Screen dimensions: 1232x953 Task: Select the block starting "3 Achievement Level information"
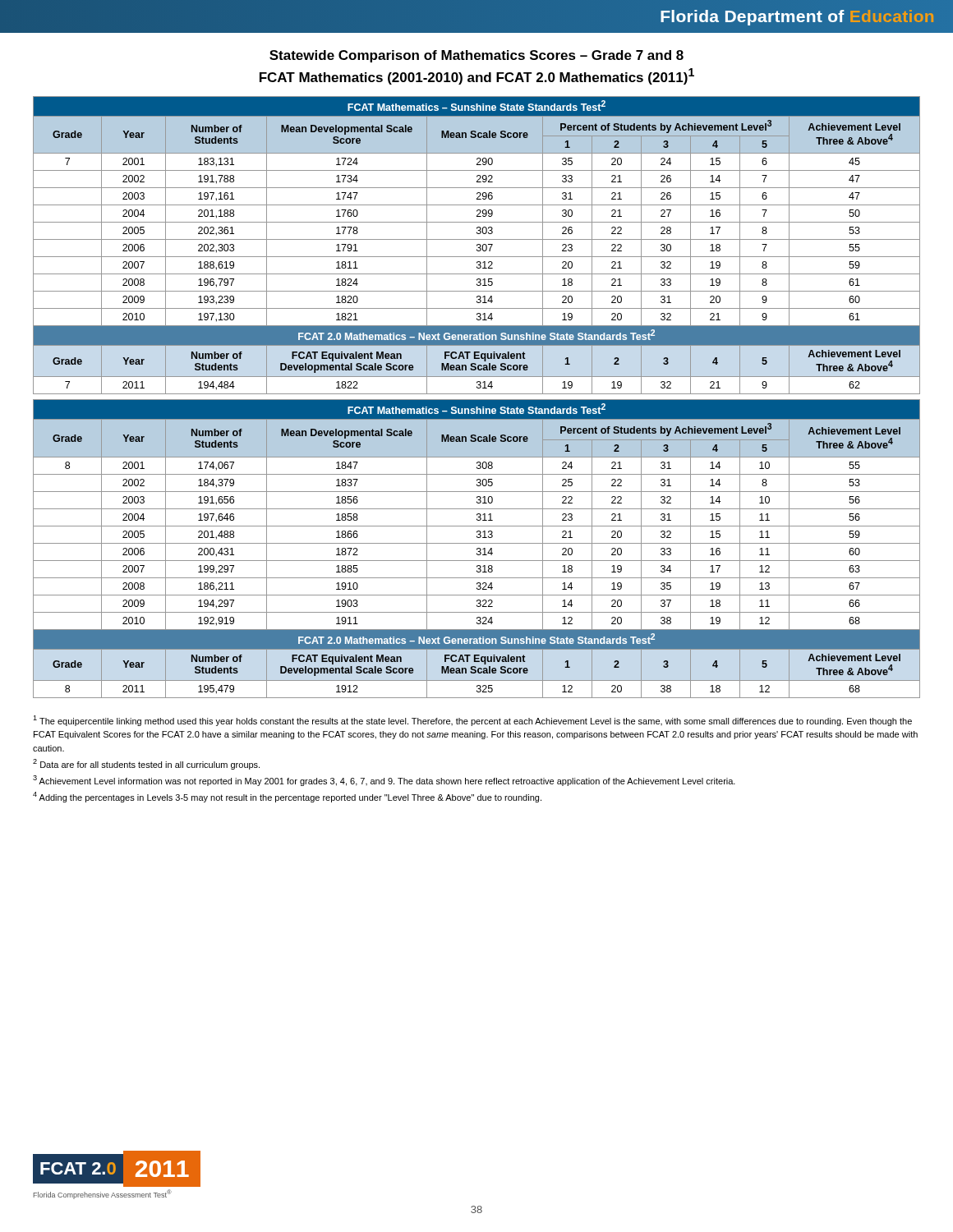pos(384,780)
